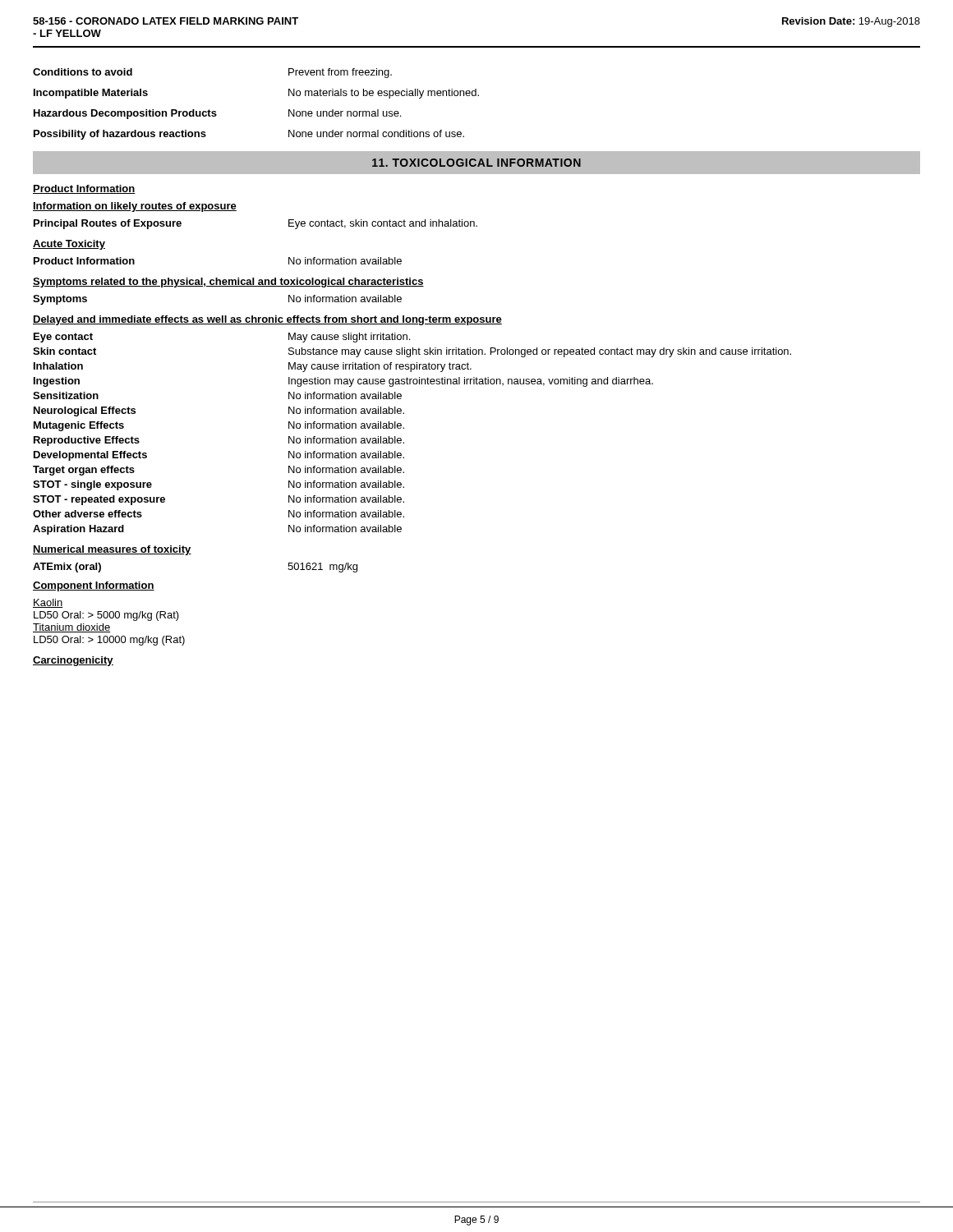This screenshot has height=1232, width=953.
Task: Point to the block beginning "Possibility of hazardous"
Action: [x=123, y=134]
